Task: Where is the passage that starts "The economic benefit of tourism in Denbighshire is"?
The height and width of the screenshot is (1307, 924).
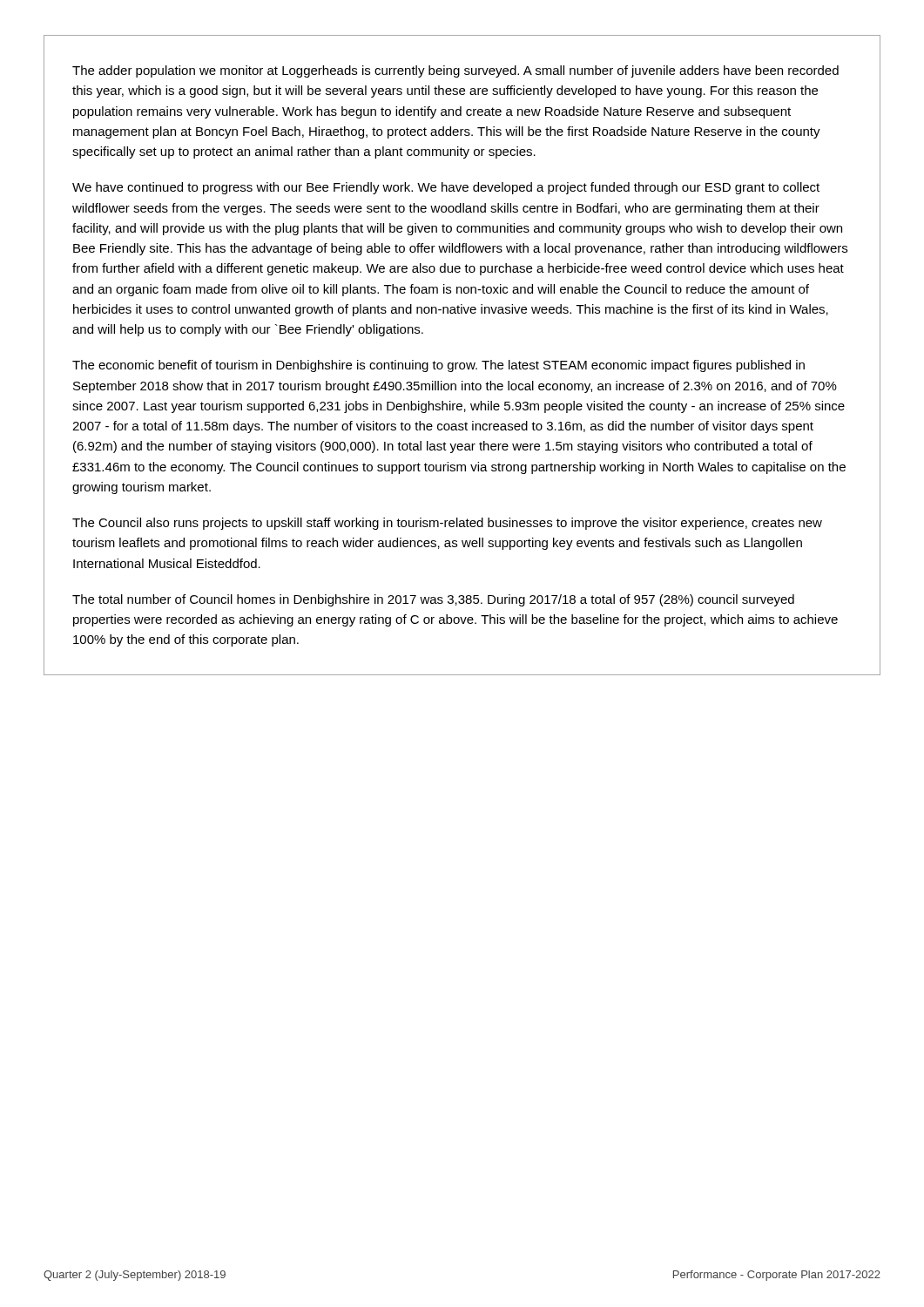Action: pos(459,426)
